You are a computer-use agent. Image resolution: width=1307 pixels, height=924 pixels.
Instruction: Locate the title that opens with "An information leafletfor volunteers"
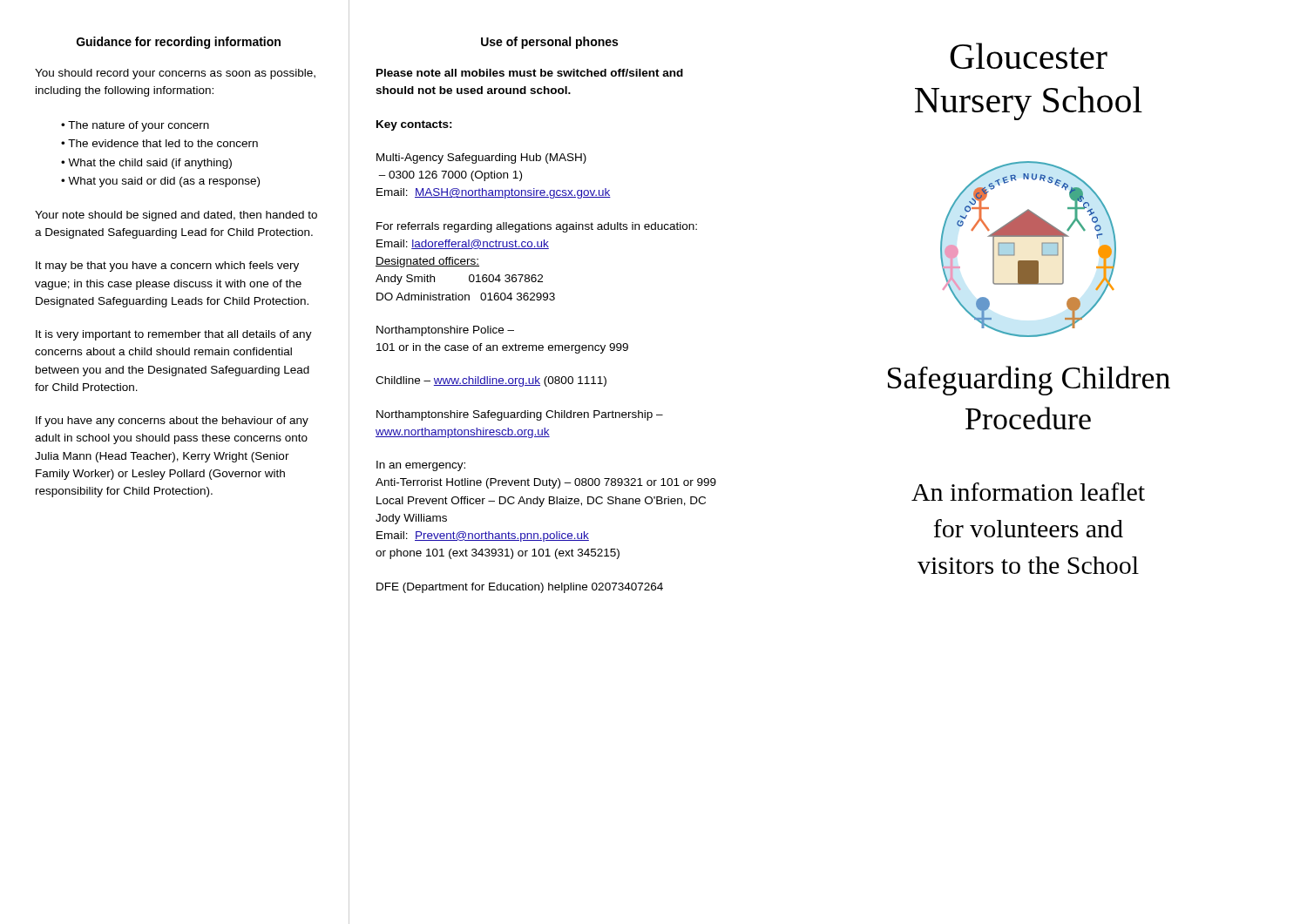(1028, 528)
